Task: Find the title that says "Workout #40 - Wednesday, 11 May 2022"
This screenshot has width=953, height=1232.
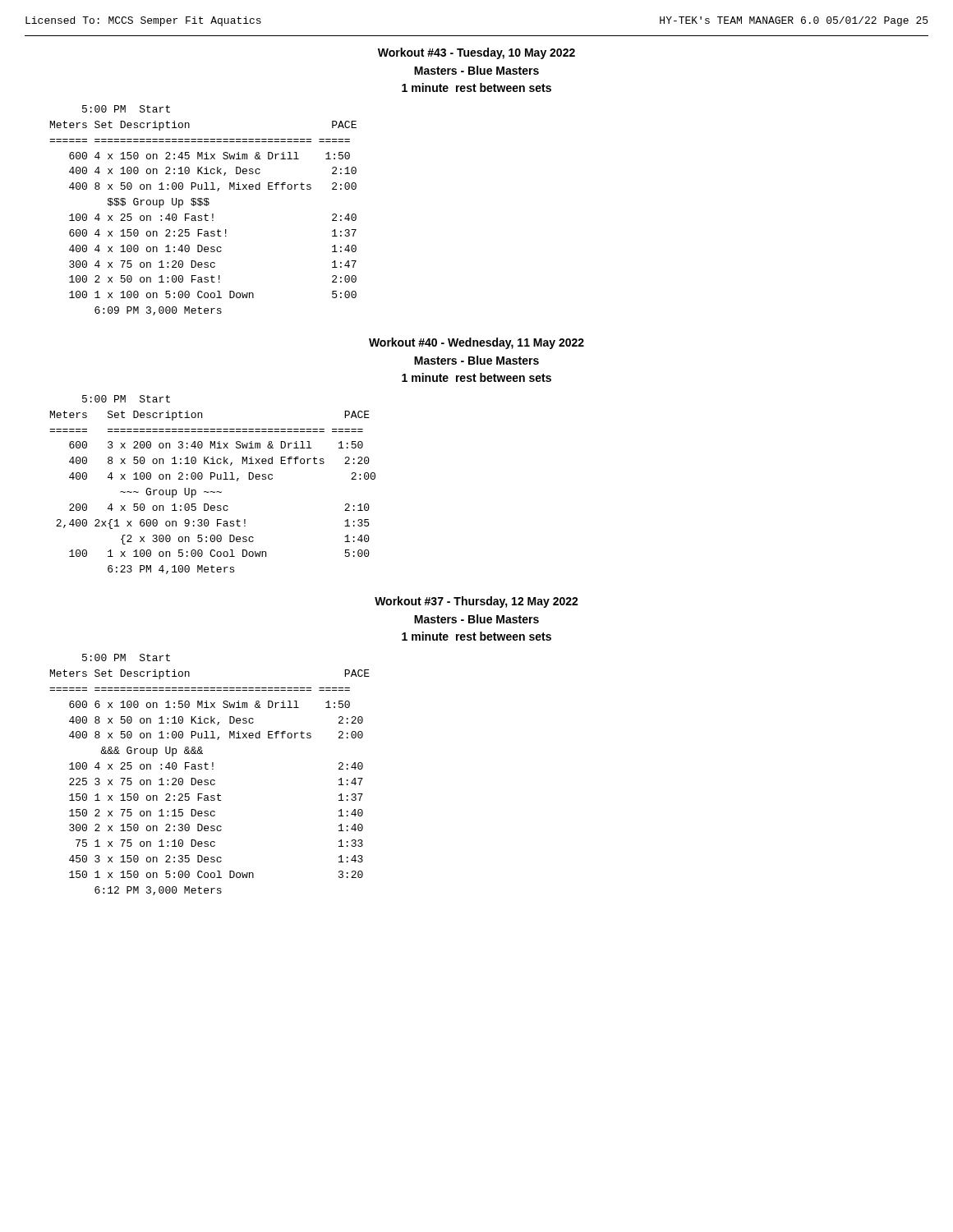Action: (x=476, y=360)
